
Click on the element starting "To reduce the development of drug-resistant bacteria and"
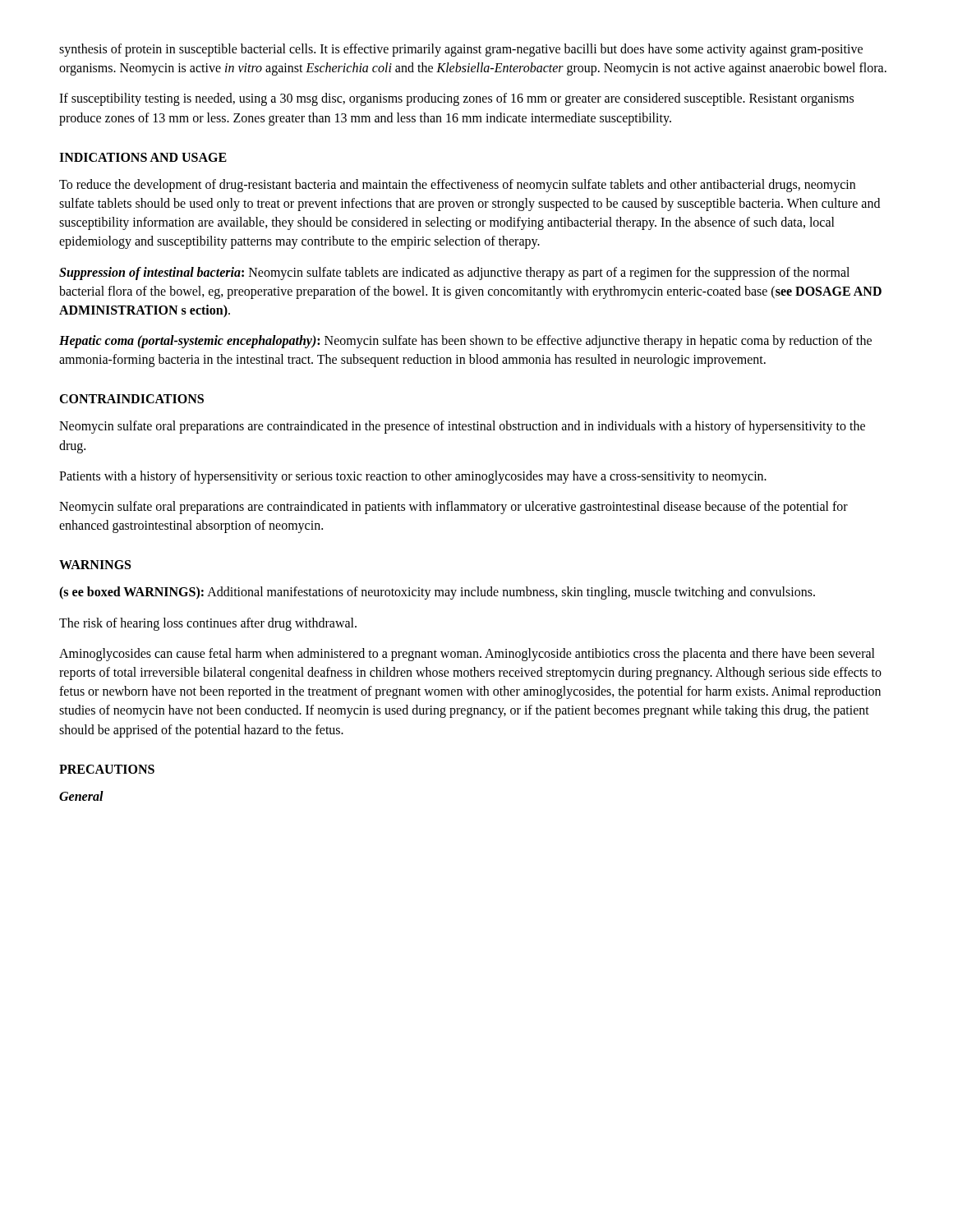[x=476, y=213]
